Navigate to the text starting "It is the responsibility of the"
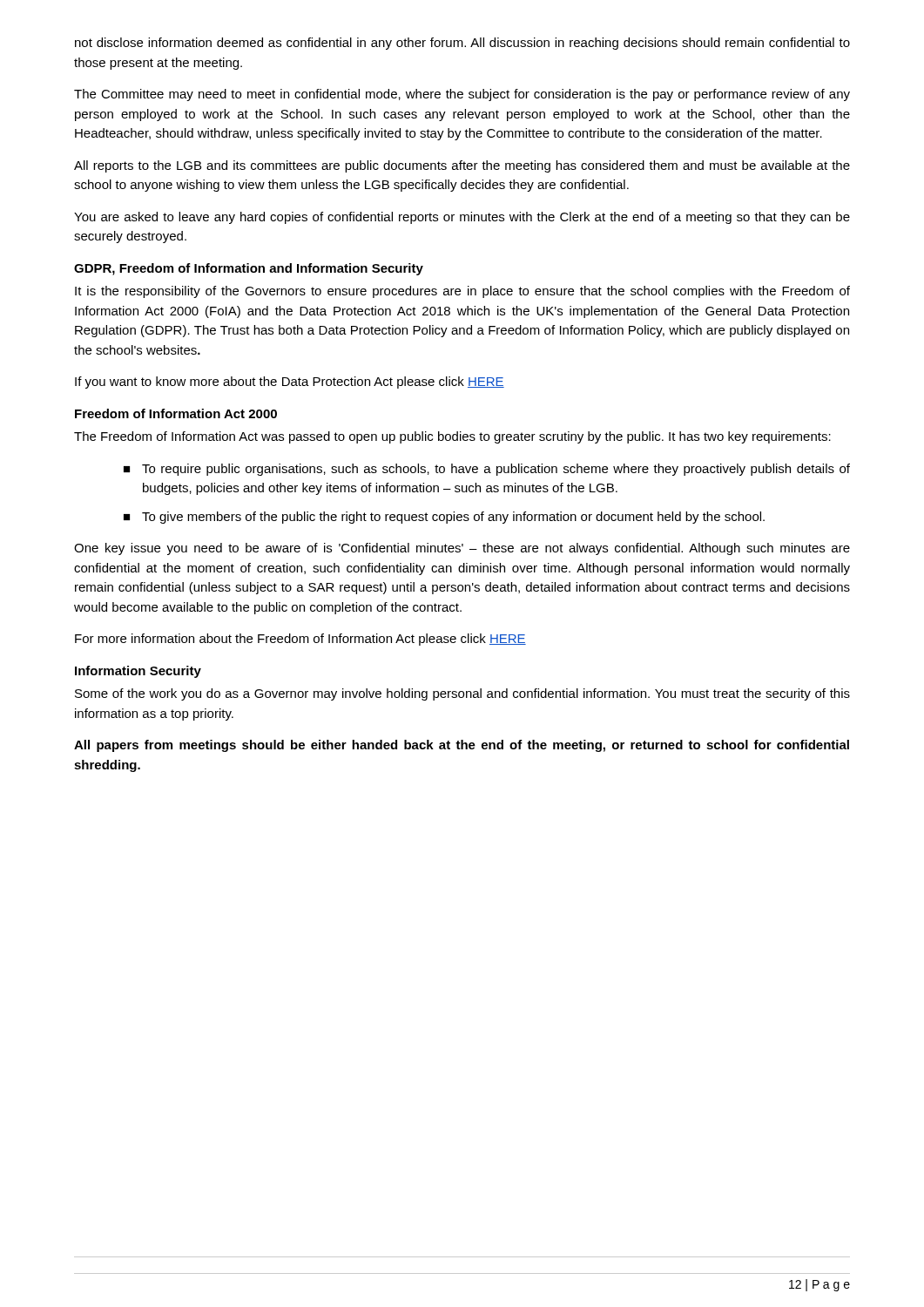The image size is (924, 1307). pyautogui.click(x=462, y=321)
